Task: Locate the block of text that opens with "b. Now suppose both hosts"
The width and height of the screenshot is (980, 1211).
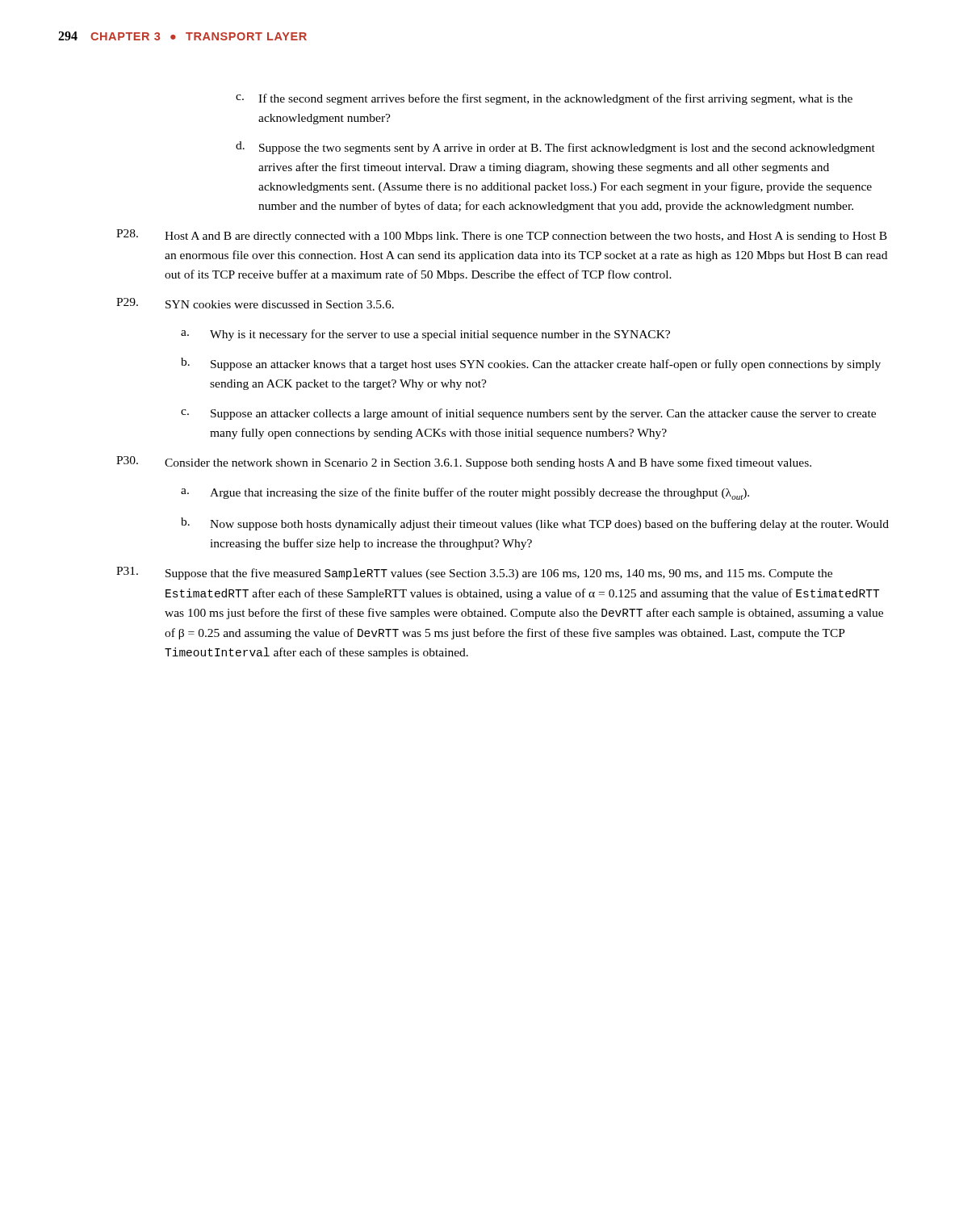Action: click(535, 534)
